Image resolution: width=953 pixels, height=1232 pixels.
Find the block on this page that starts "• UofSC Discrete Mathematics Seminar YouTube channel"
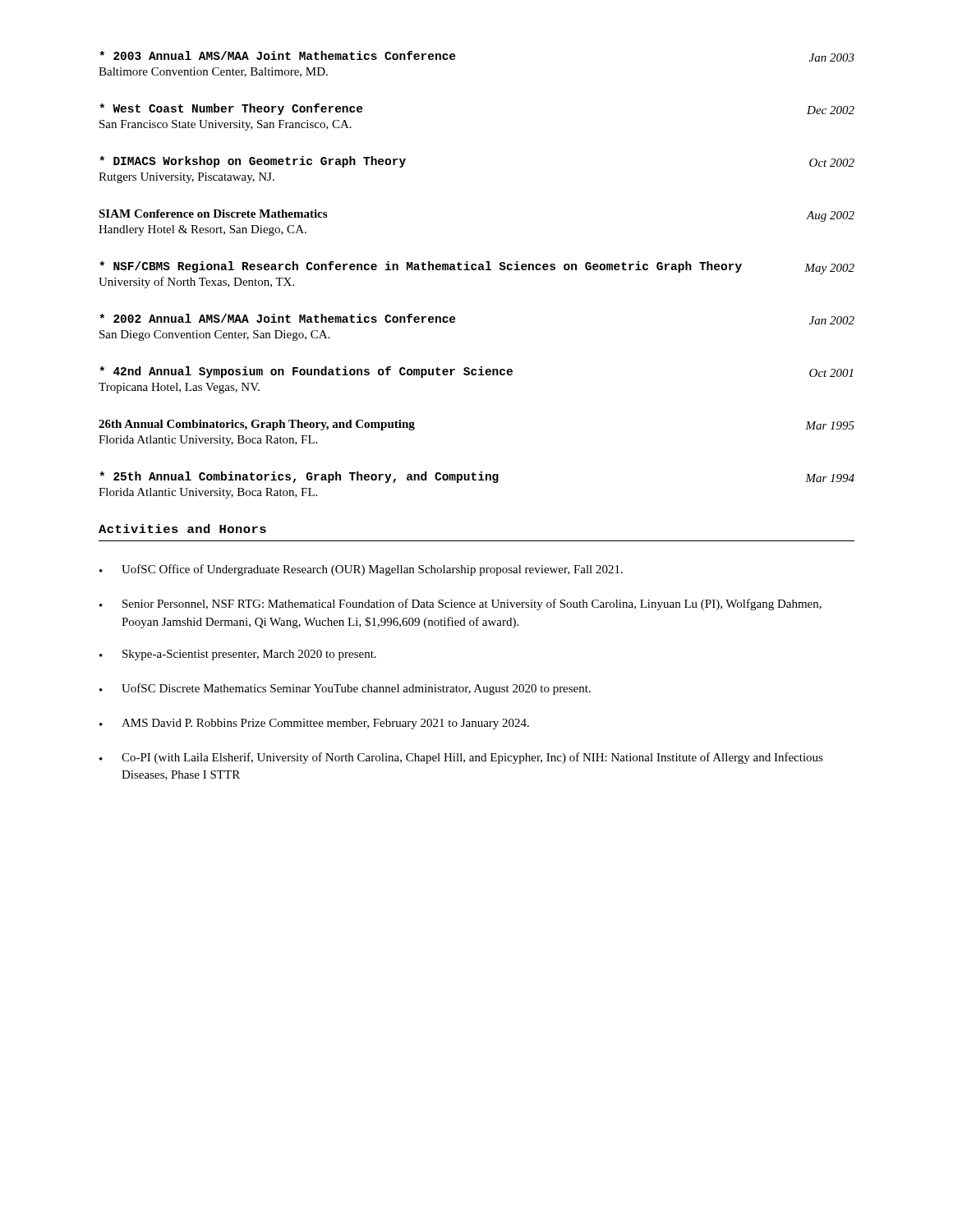pyautogui.click(x=476, y=690)
